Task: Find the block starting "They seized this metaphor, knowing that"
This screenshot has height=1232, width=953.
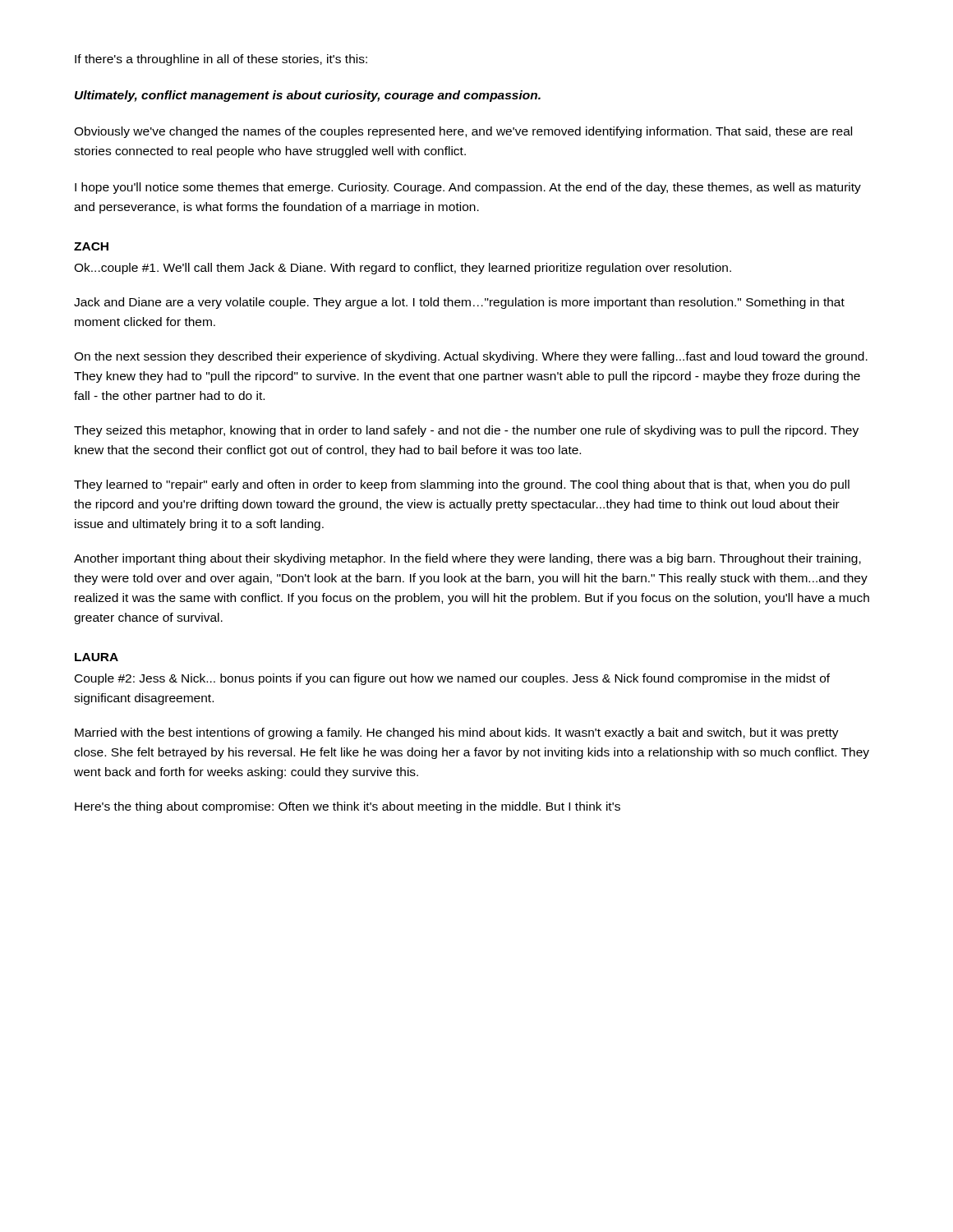Action: (466, 440)
